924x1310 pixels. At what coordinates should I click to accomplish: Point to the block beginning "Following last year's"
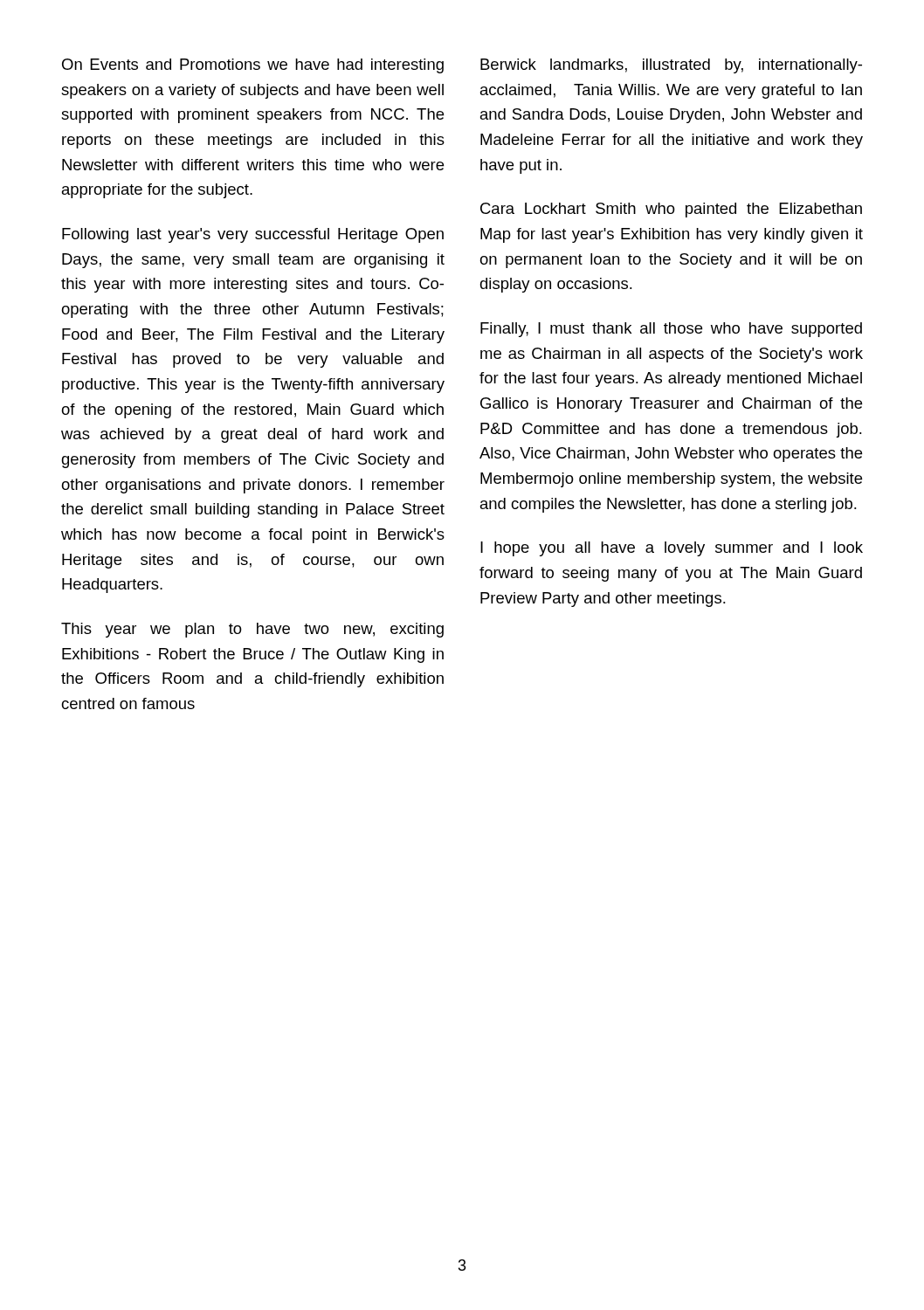tap(253, 410)
